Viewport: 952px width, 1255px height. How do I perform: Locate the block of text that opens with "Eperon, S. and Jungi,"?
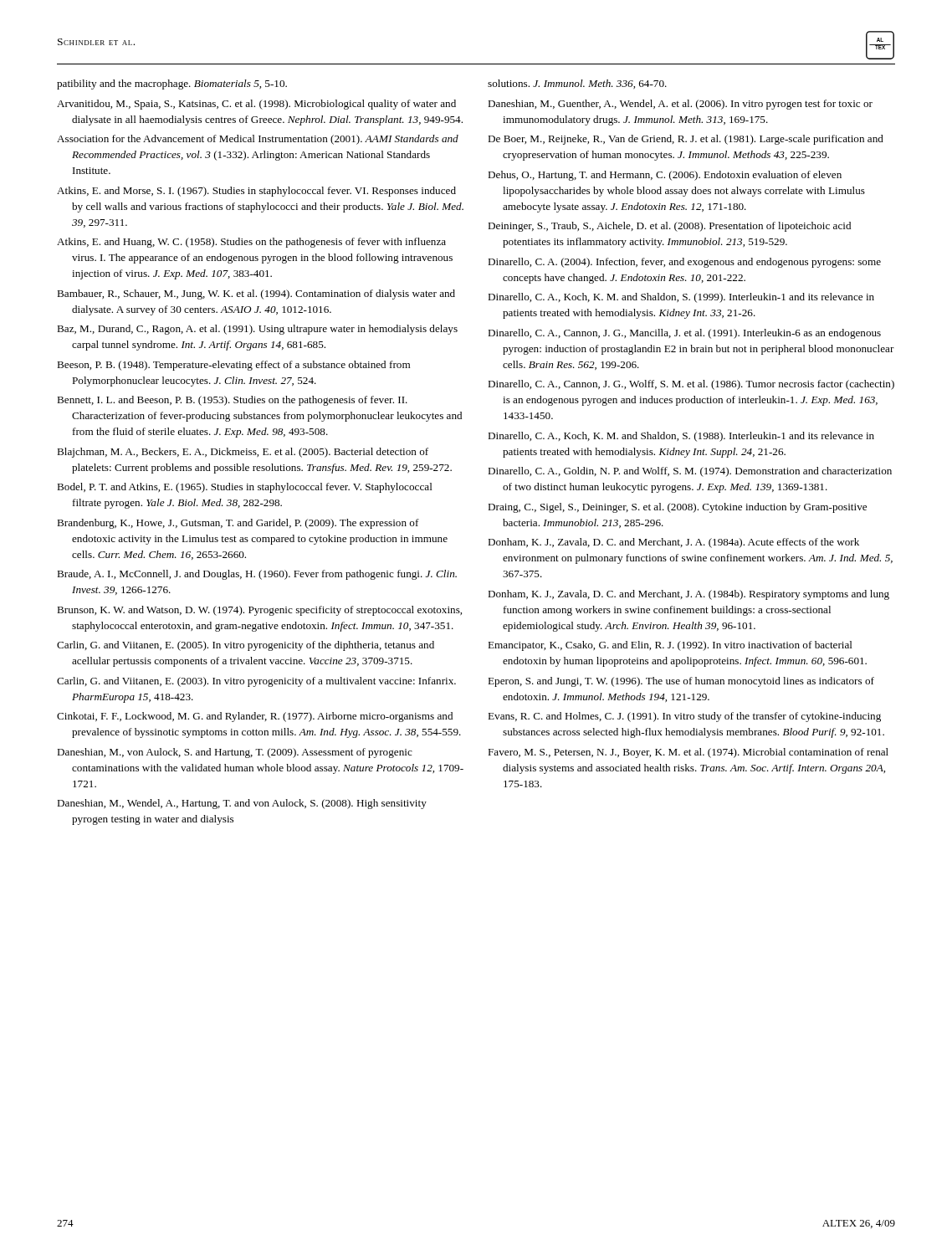coord(681,688)
